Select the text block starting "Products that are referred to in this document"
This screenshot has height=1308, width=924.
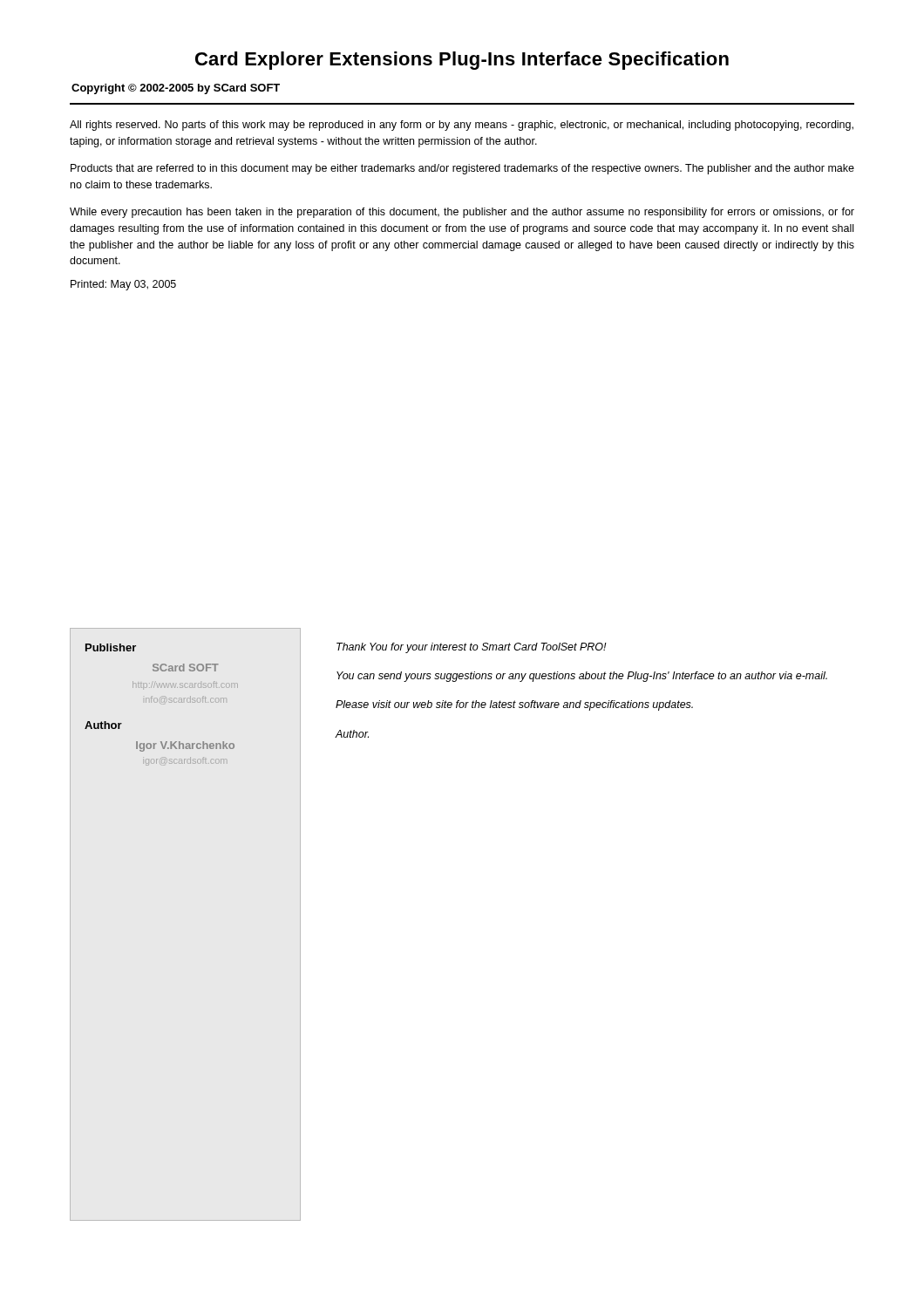tap(462, 177)
